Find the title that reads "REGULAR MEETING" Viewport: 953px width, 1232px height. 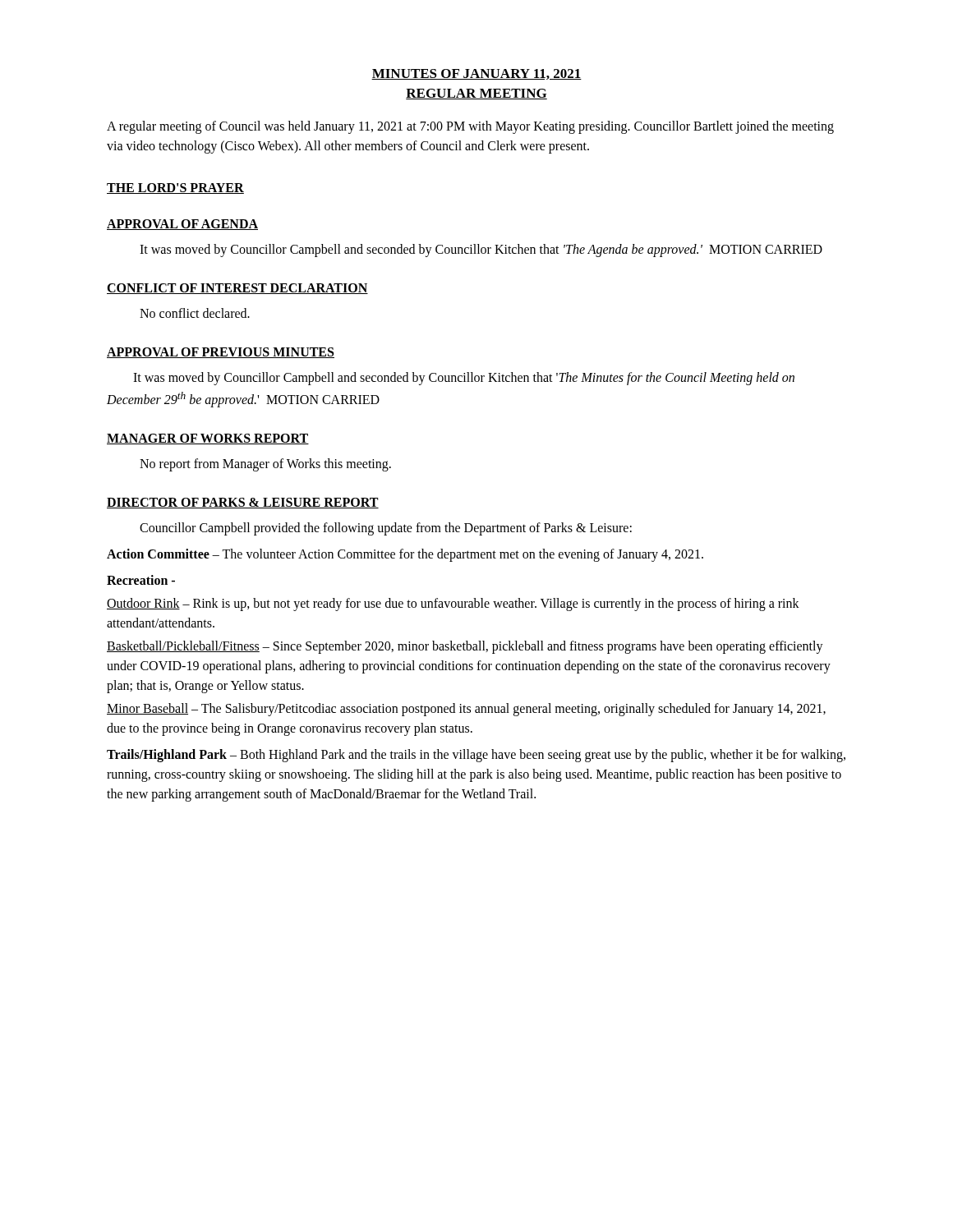point(476,93)
